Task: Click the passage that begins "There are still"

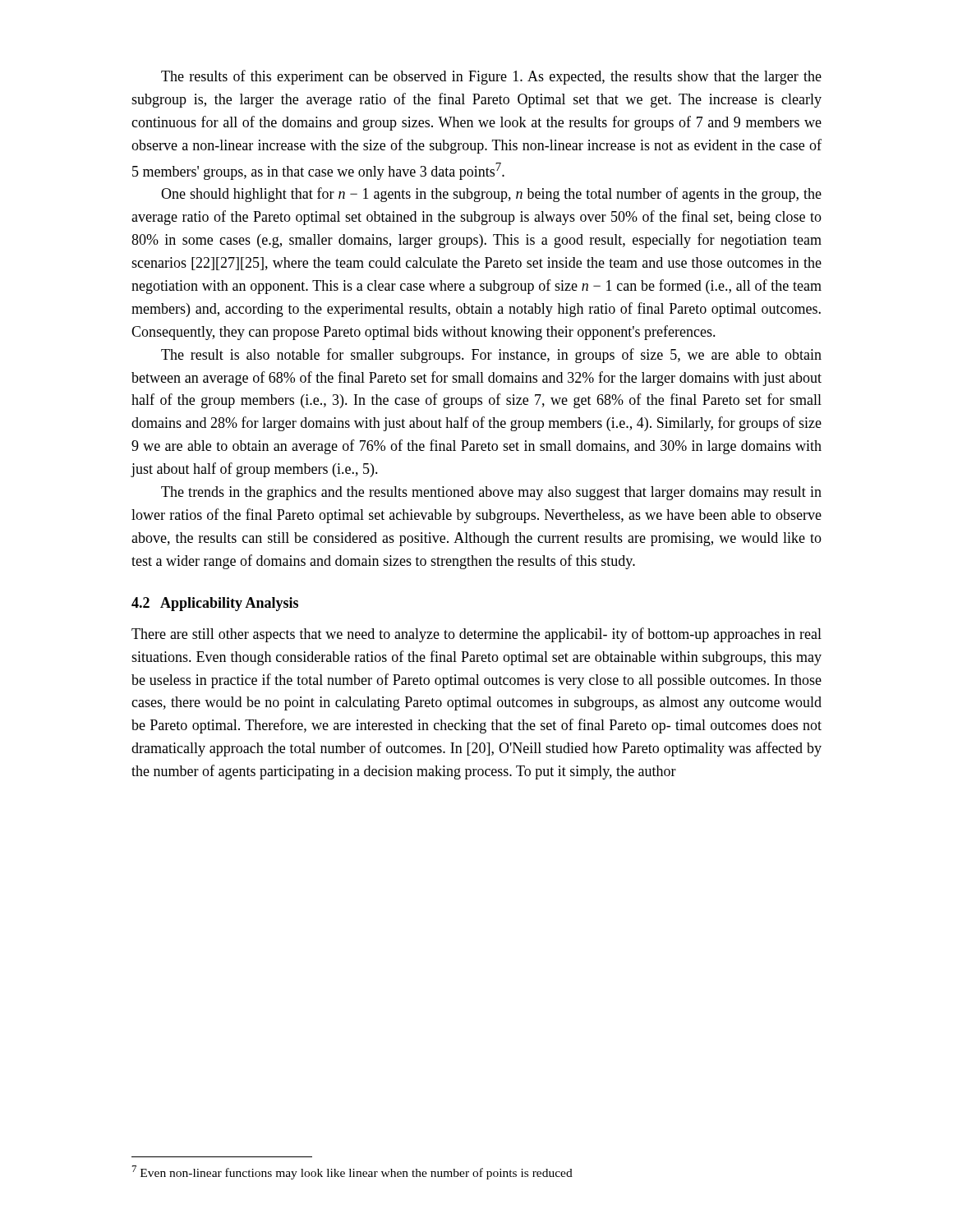Action: (476, 703)
